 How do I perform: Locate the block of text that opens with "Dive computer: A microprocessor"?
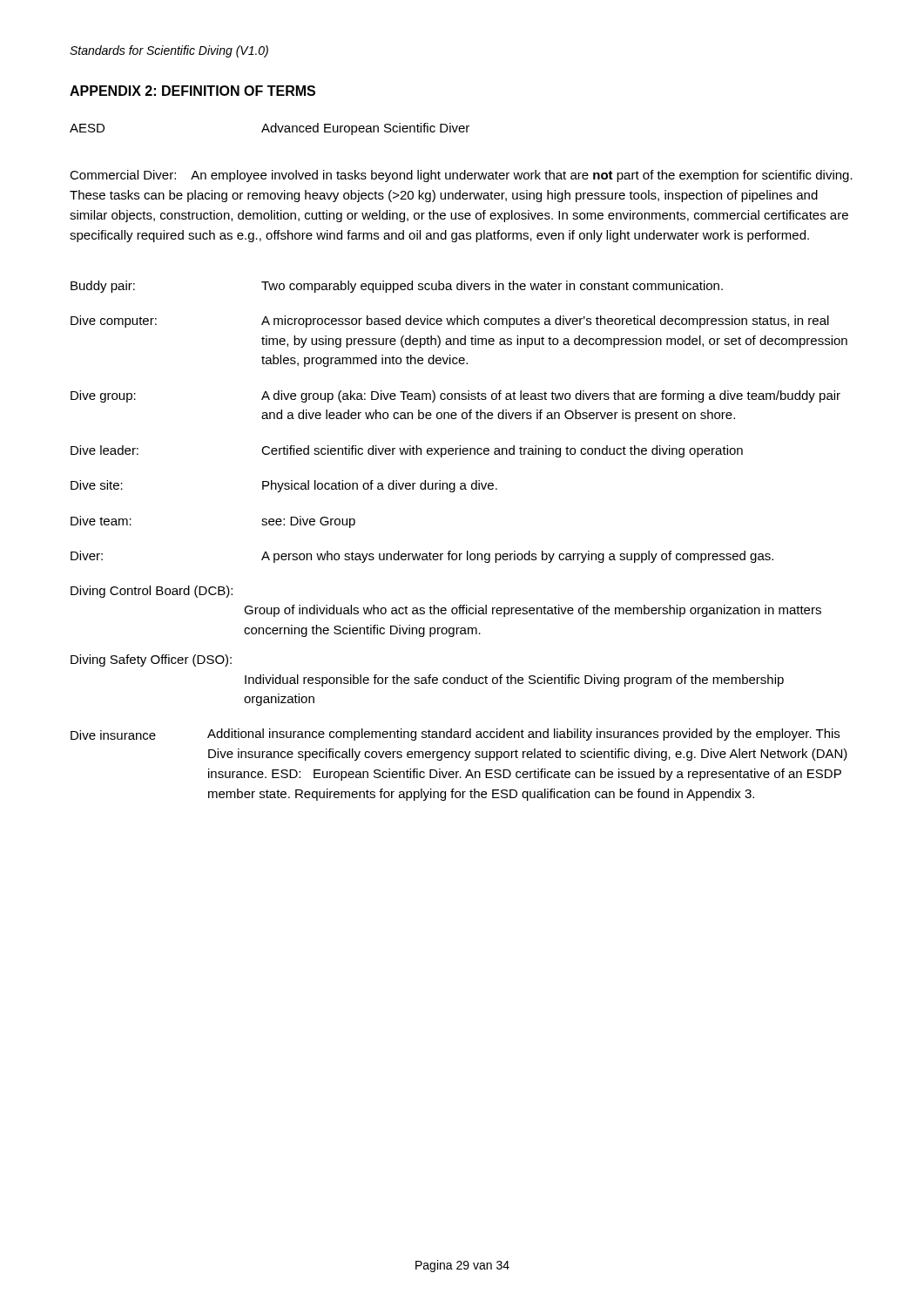click(462, 340)
